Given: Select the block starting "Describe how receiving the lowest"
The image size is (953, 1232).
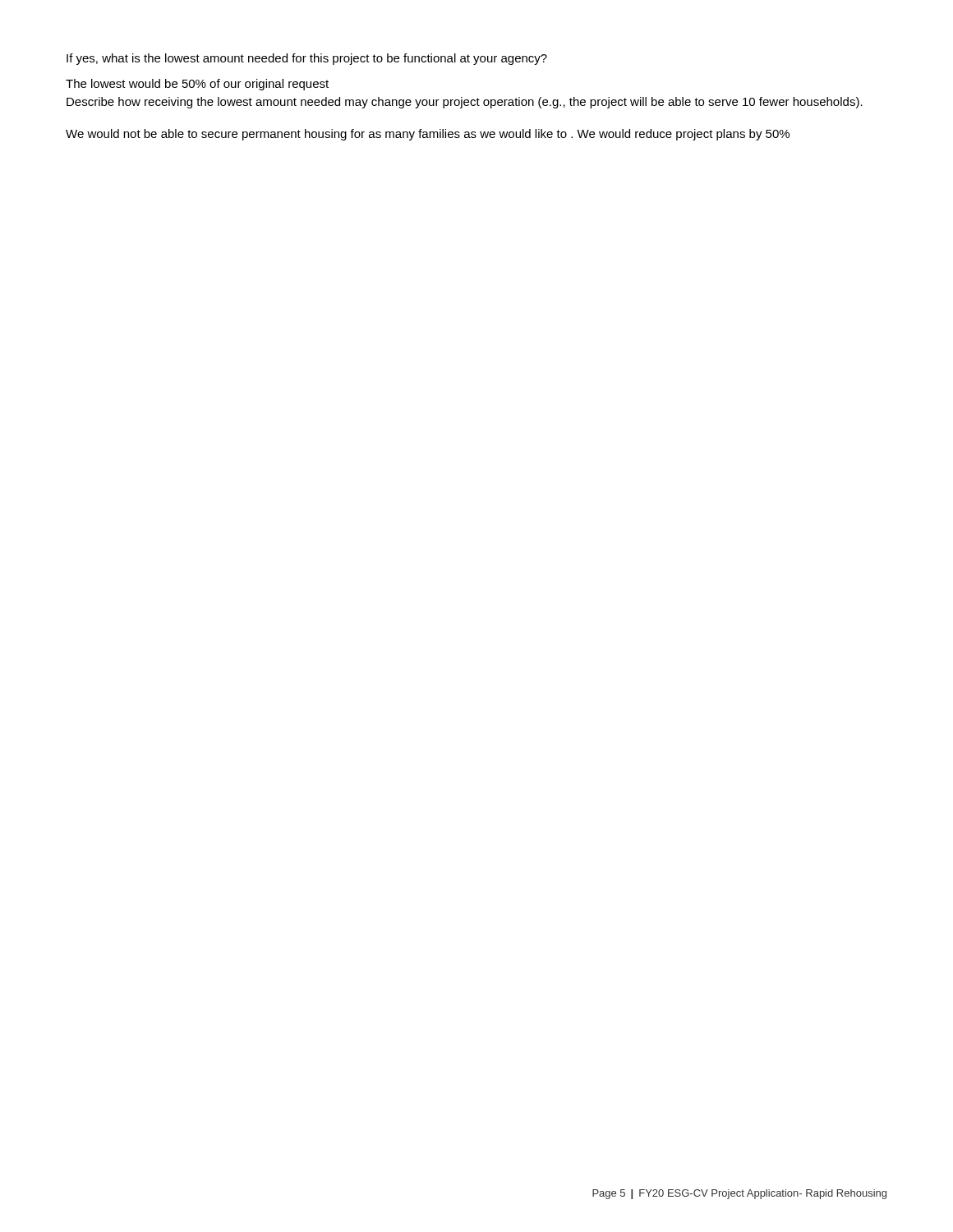Looking at the screenshot, I should pyautogui.click(x=464, y=101).
